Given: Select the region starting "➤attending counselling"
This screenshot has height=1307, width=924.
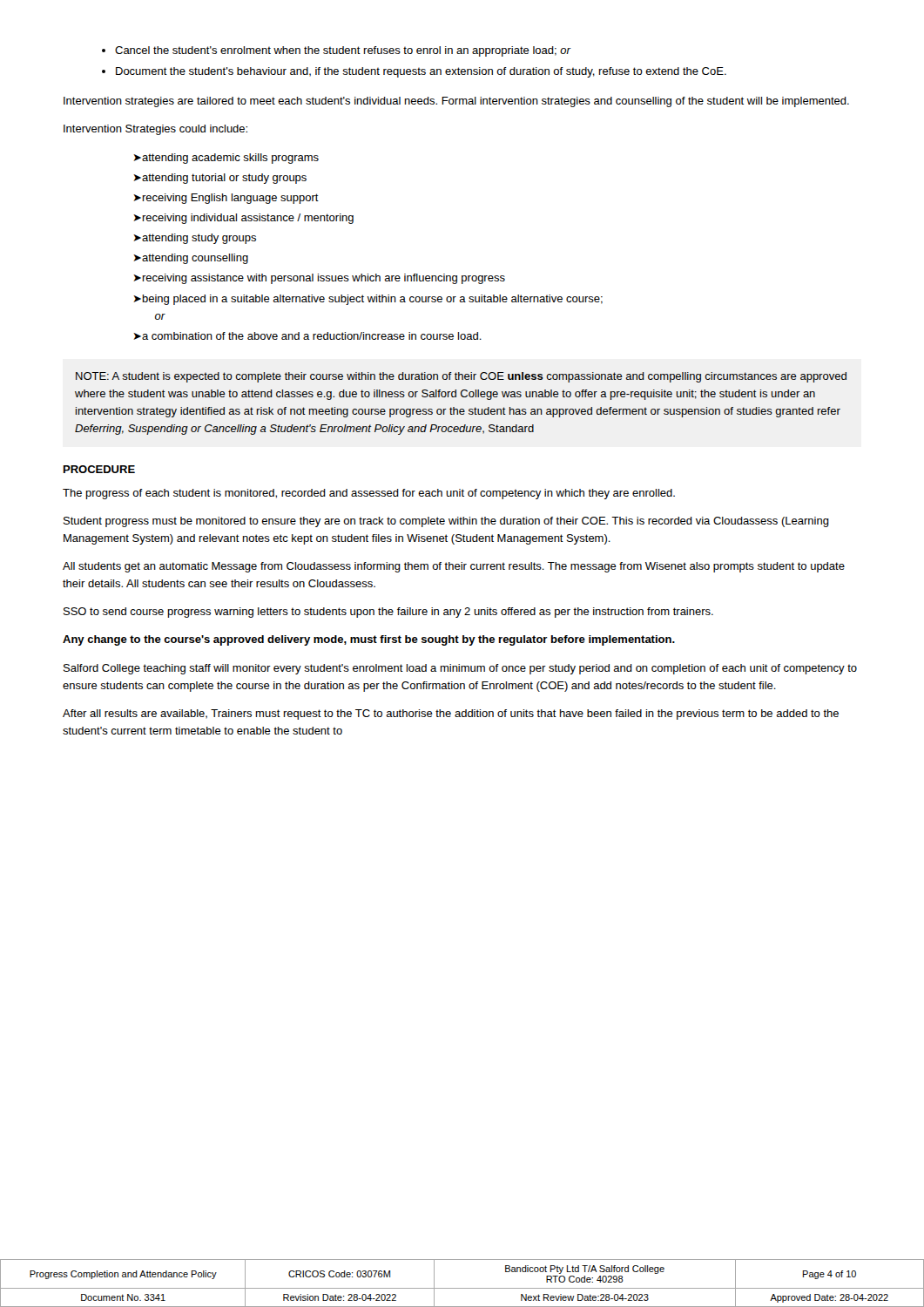Looking at the screenshot, I should point(190,258).
